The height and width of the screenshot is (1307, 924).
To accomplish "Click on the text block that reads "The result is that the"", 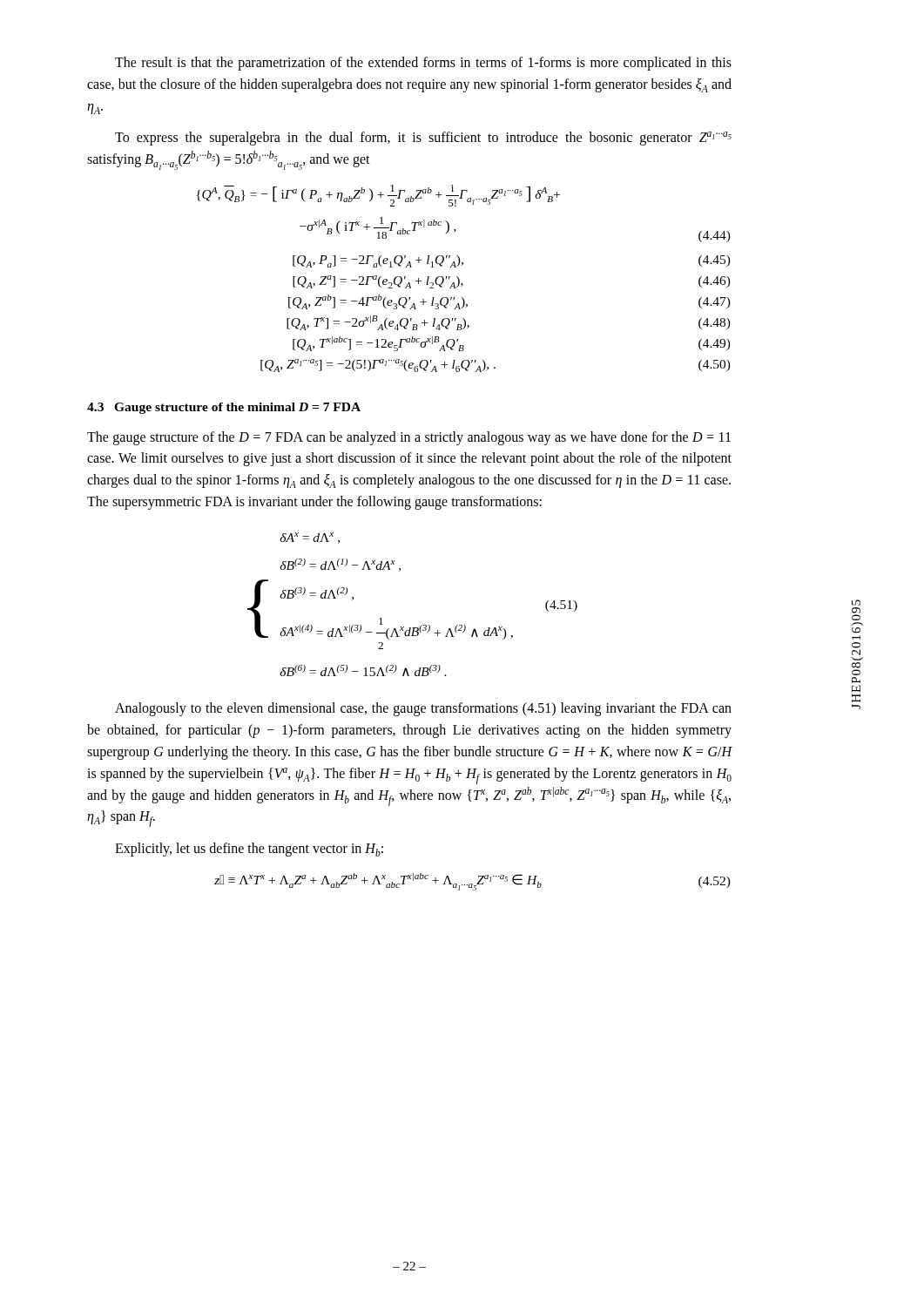I will (409, 85).
